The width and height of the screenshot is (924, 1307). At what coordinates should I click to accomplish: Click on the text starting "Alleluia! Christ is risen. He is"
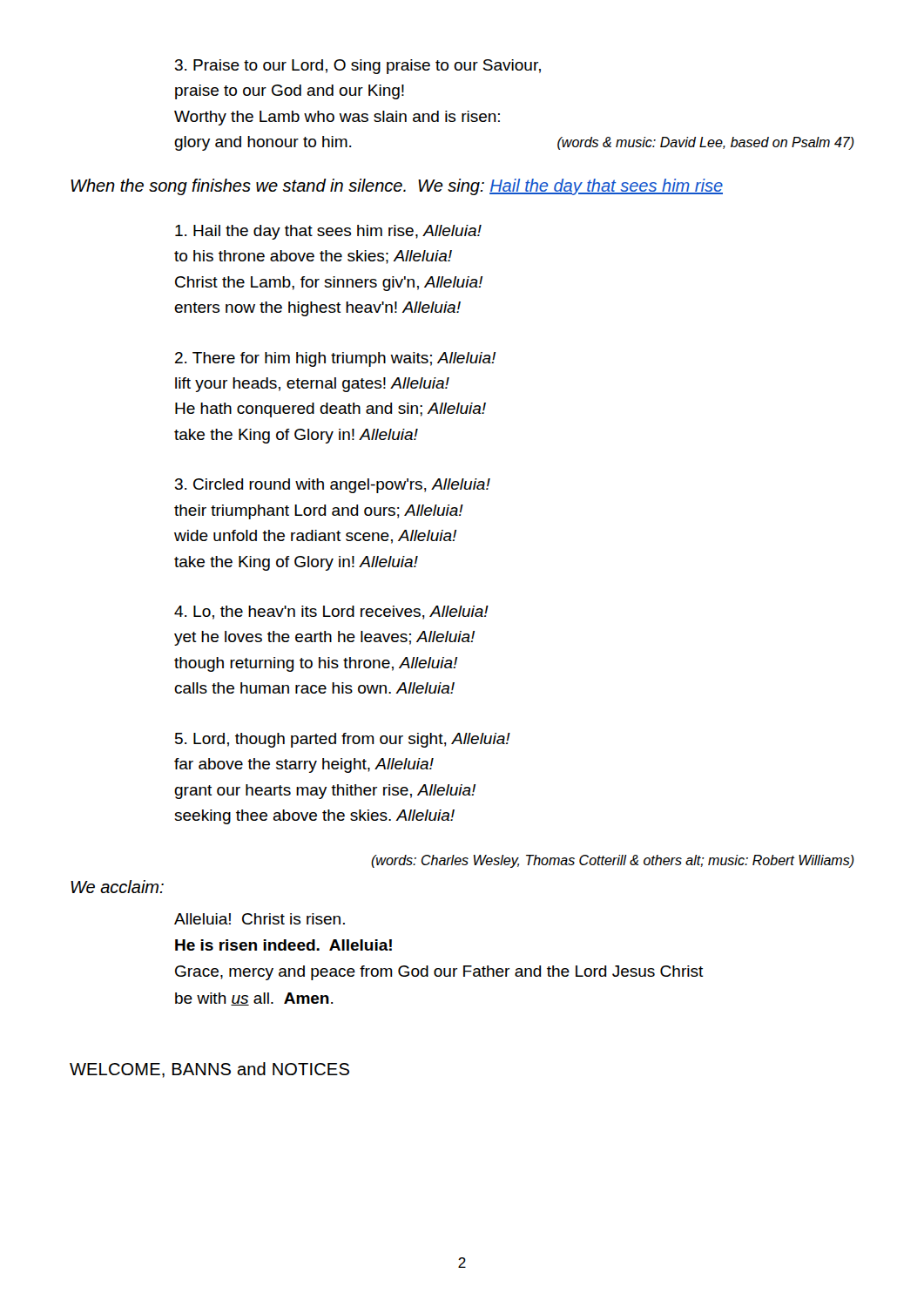pos(439,958)
